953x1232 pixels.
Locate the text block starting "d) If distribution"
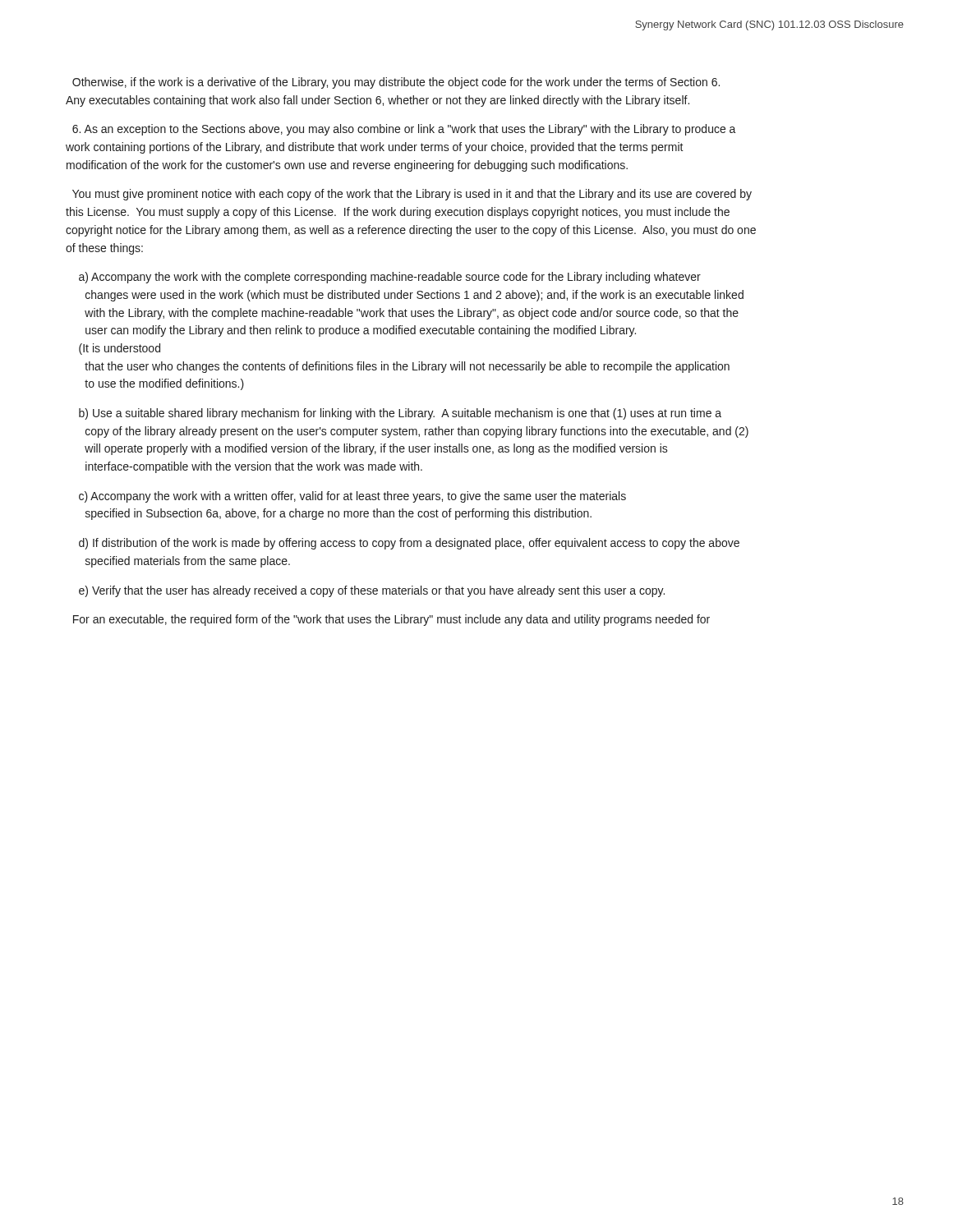[403, 552]
